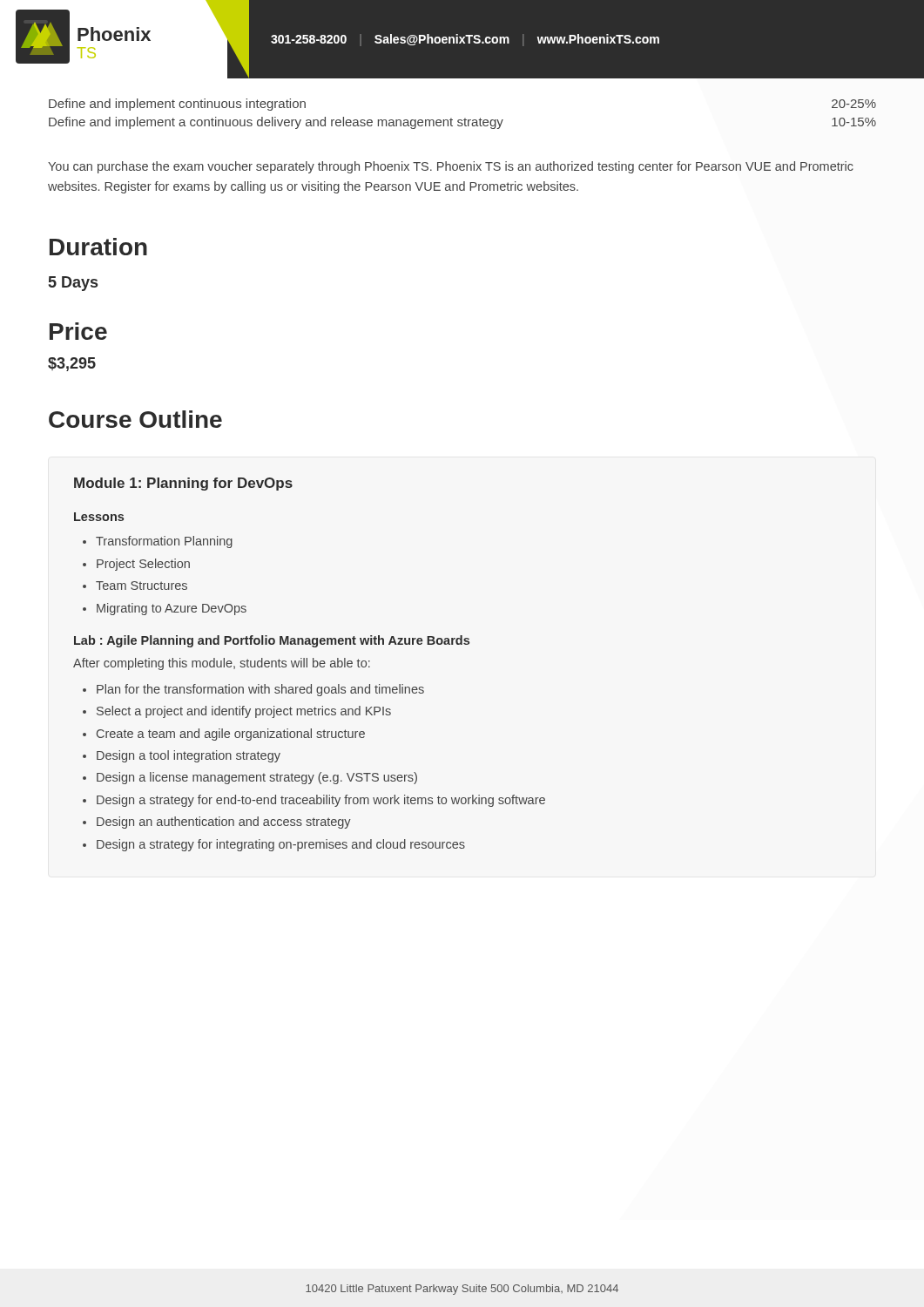Navigate to the text block starting "Team Structures"
Image resolution: width=924 pixels, height=1307 pixels.
(142, 586)
